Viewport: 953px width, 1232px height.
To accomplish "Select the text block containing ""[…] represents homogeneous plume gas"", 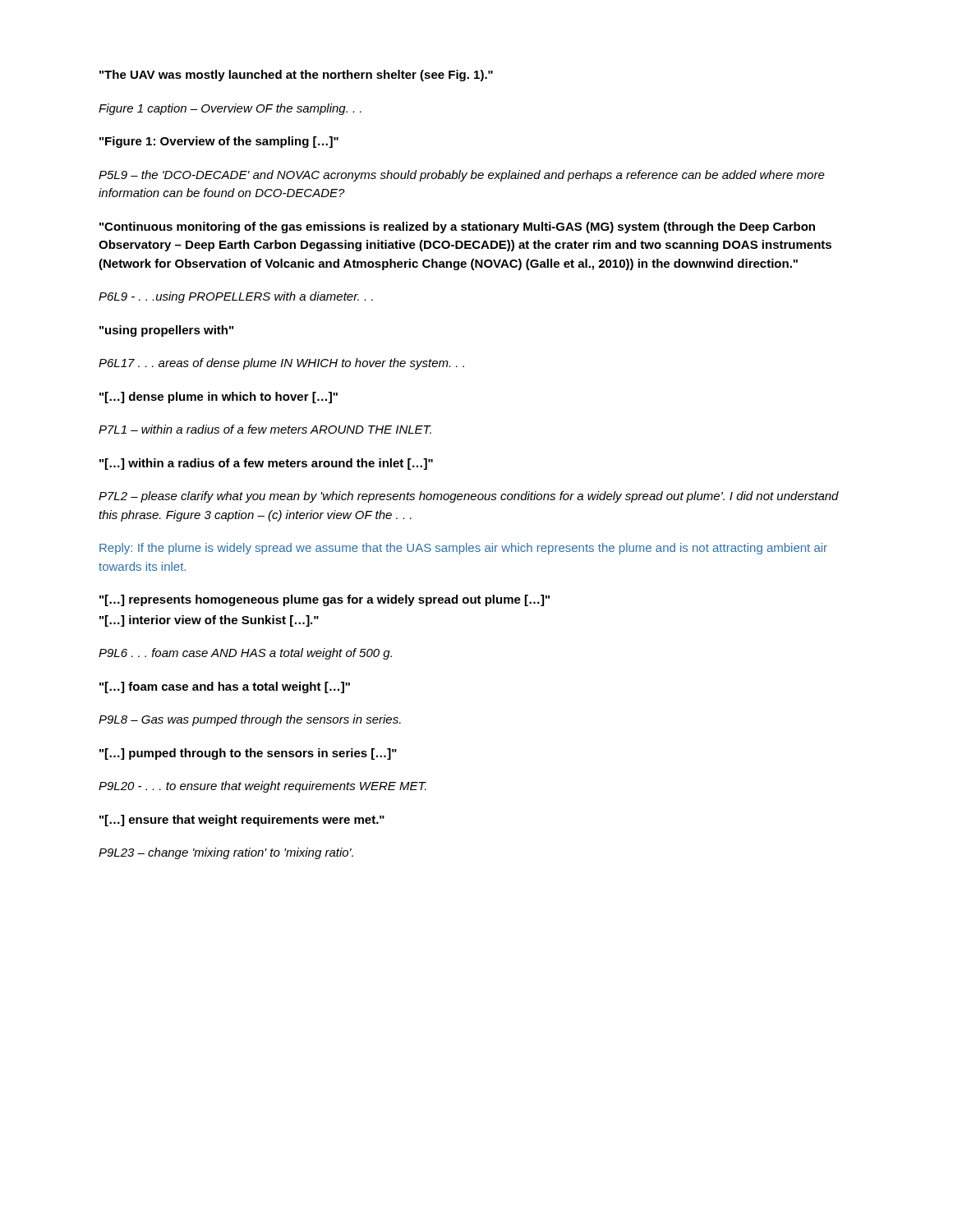I will (476, 610).
